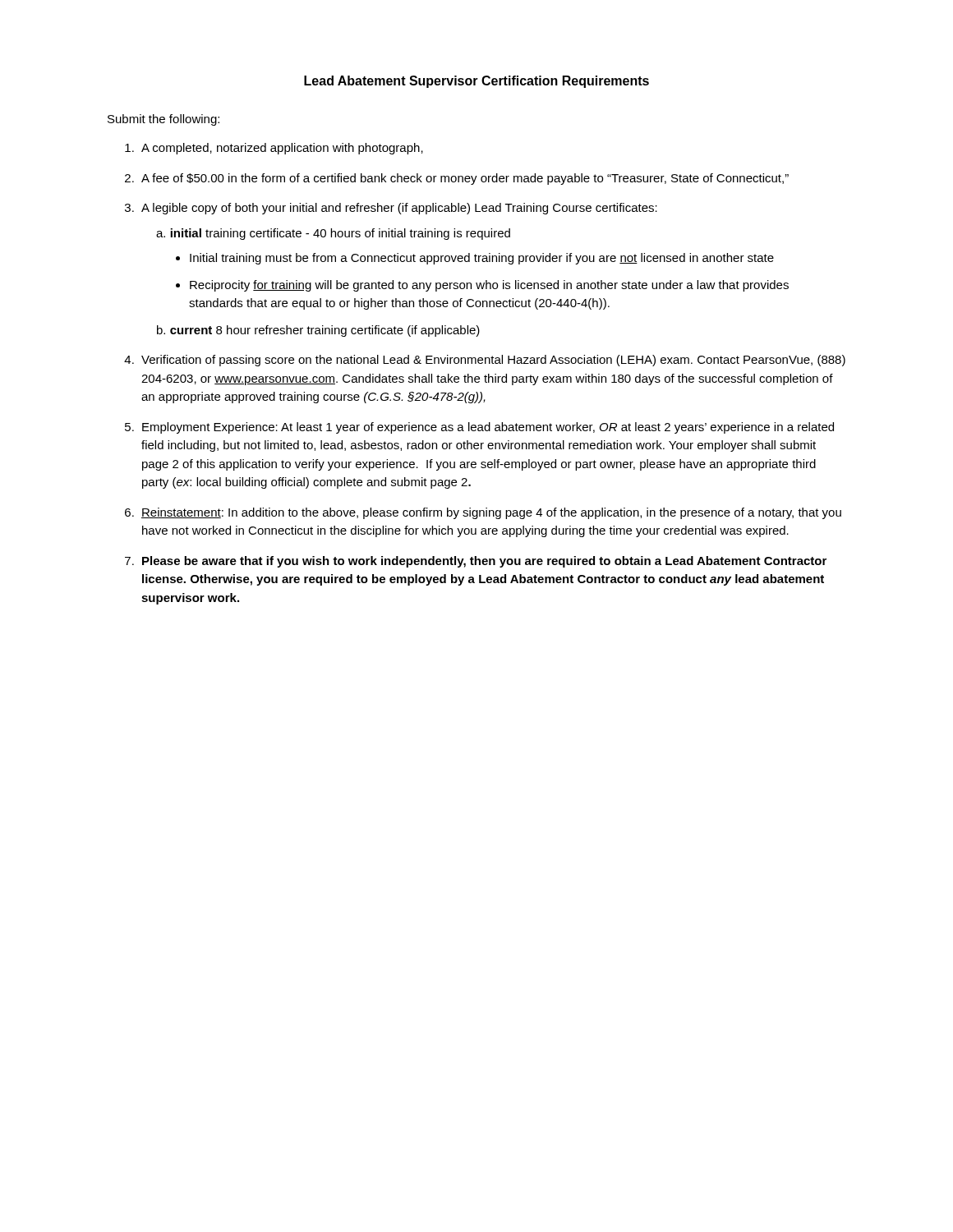Point to the element starting "Reciprocity for training will be granted to any"
Viewport: 953px width, 1232px height.
489,293
